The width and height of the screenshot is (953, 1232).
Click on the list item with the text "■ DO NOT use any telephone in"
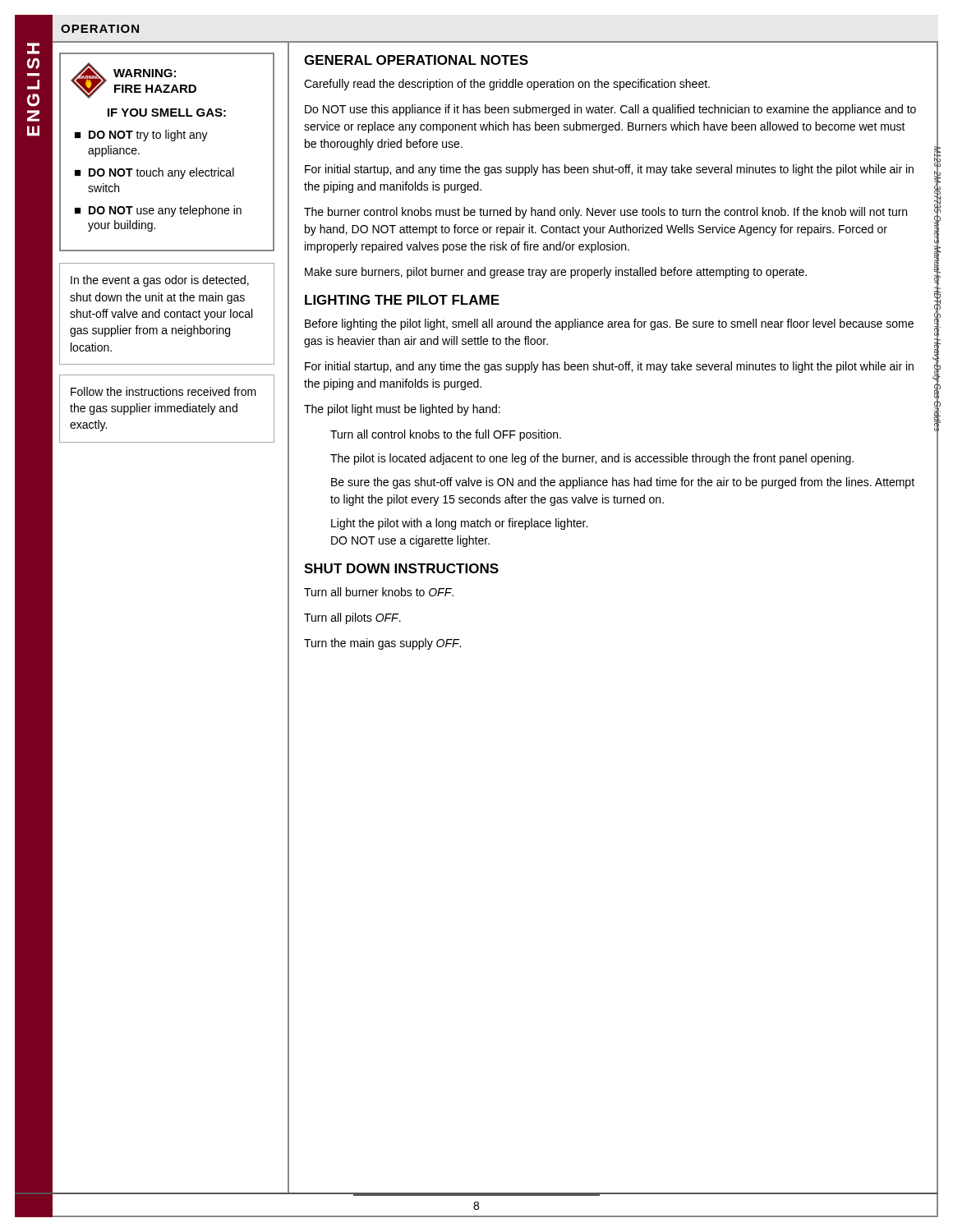click(168, 218)
